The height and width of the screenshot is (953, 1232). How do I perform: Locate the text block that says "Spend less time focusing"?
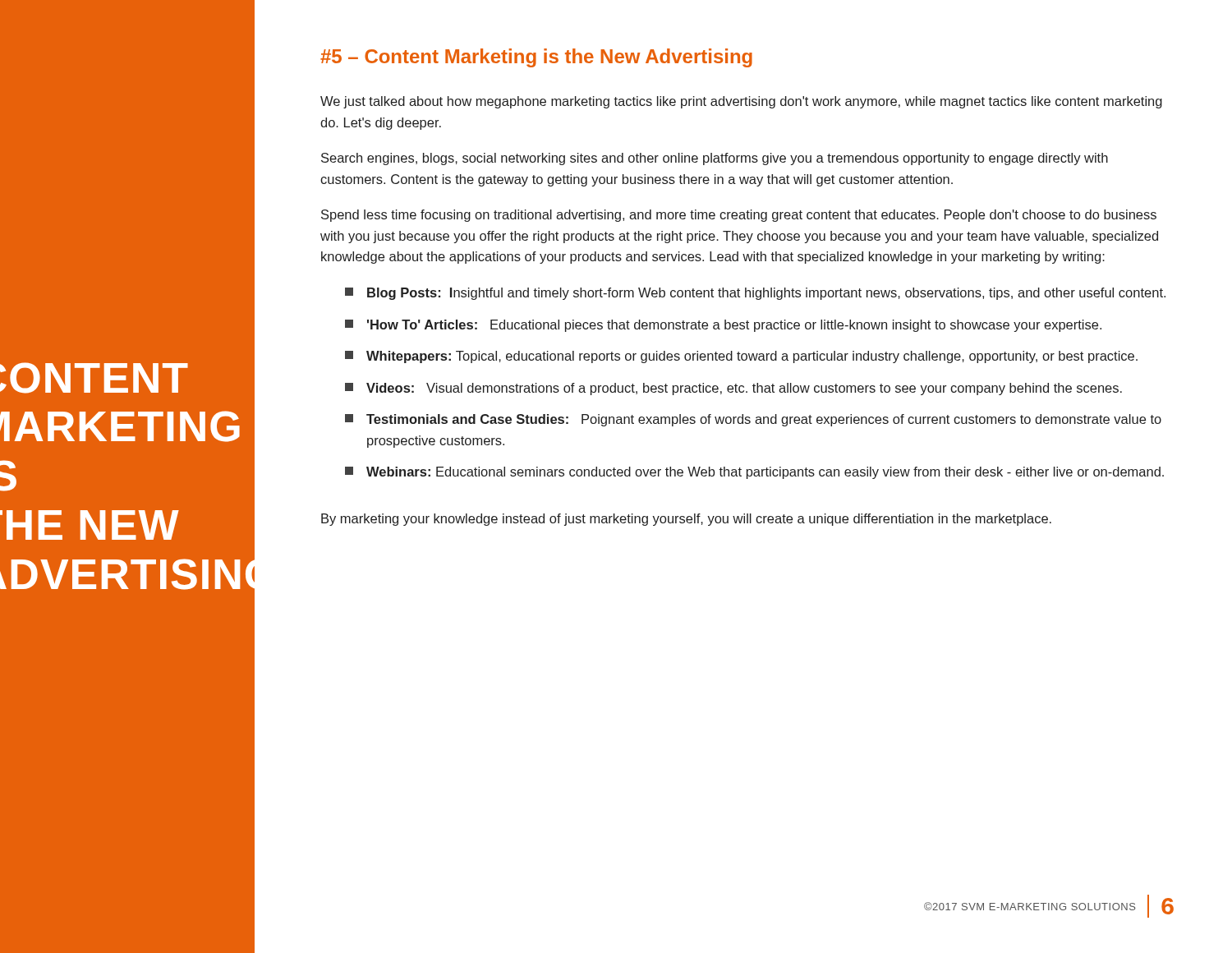pyautogui.click(x=740, y=236)
